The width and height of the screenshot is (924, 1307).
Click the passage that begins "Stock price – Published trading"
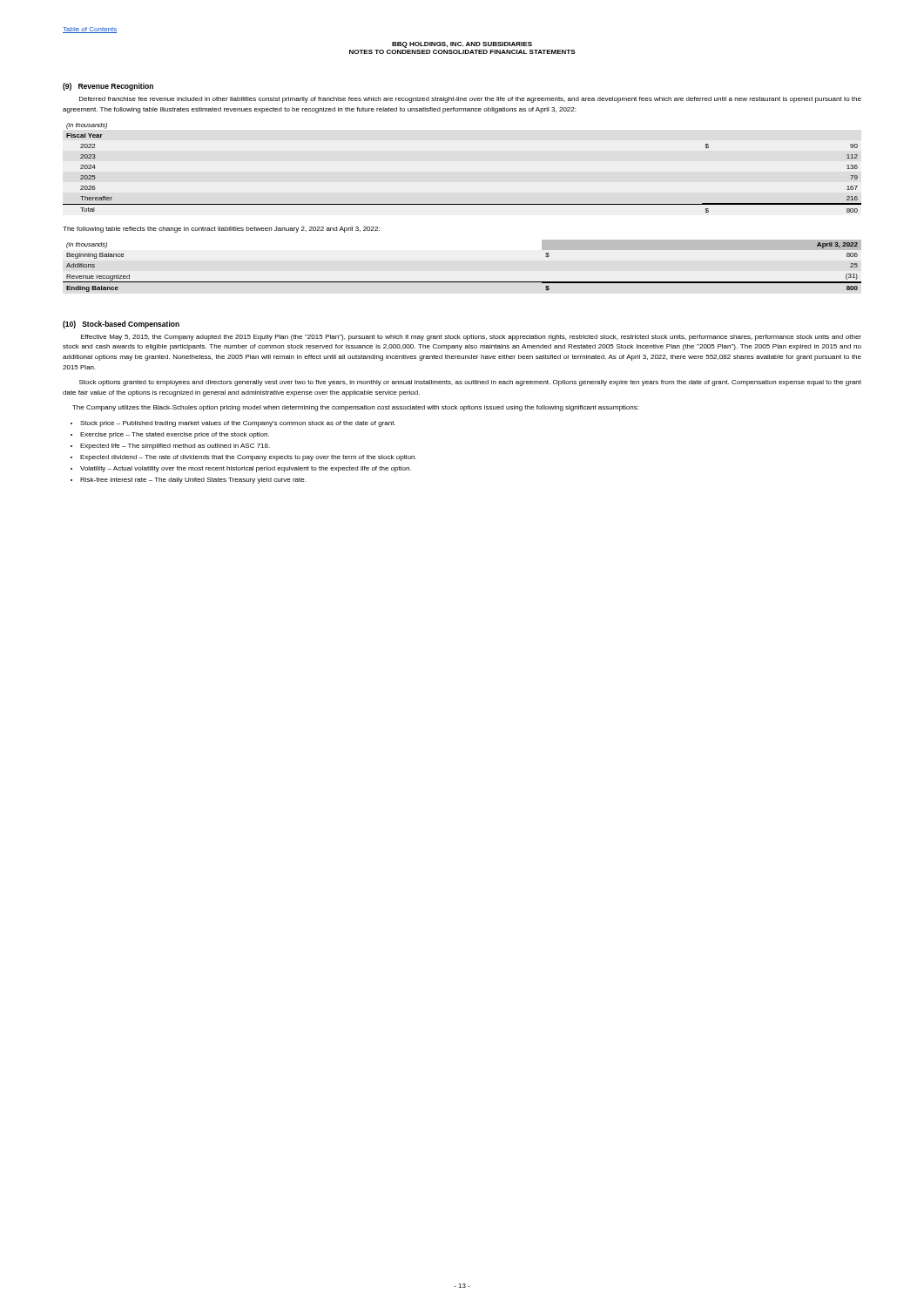tap(238, 424)
